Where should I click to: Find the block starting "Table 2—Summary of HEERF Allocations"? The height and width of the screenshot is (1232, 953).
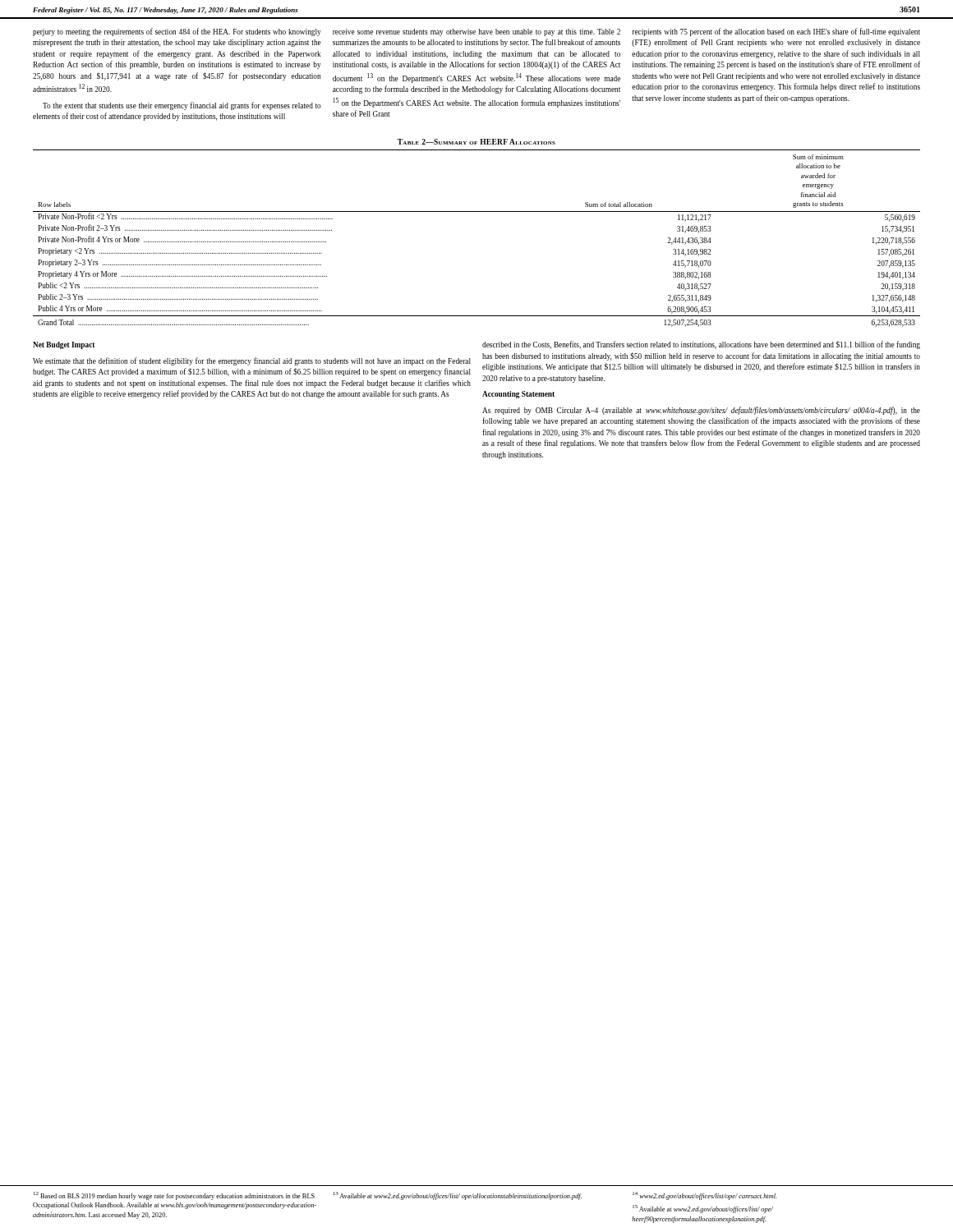click(x=476, y=142)
